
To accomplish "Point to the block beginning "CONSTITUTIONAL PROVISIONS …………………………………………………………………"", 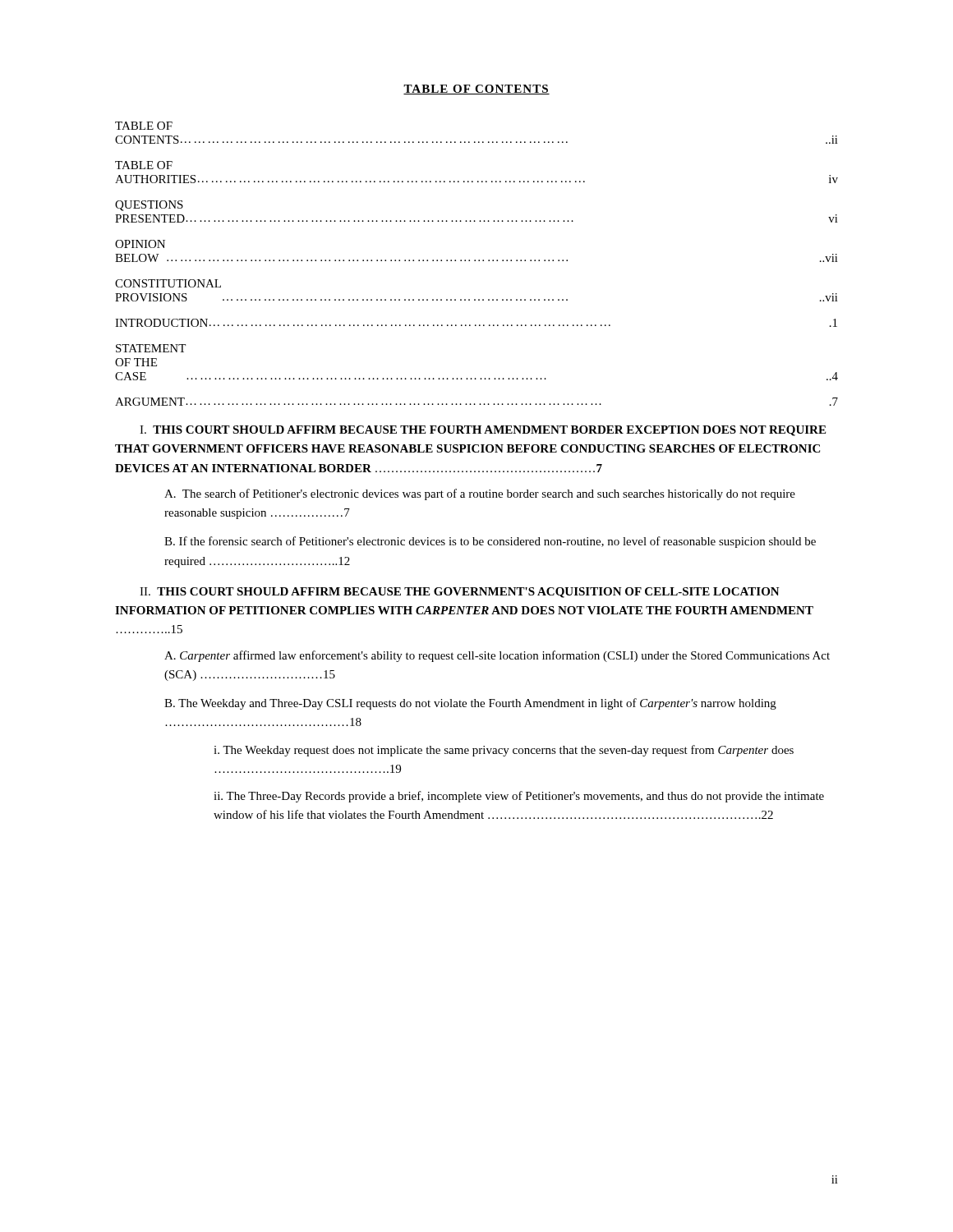I will [476, 291].
